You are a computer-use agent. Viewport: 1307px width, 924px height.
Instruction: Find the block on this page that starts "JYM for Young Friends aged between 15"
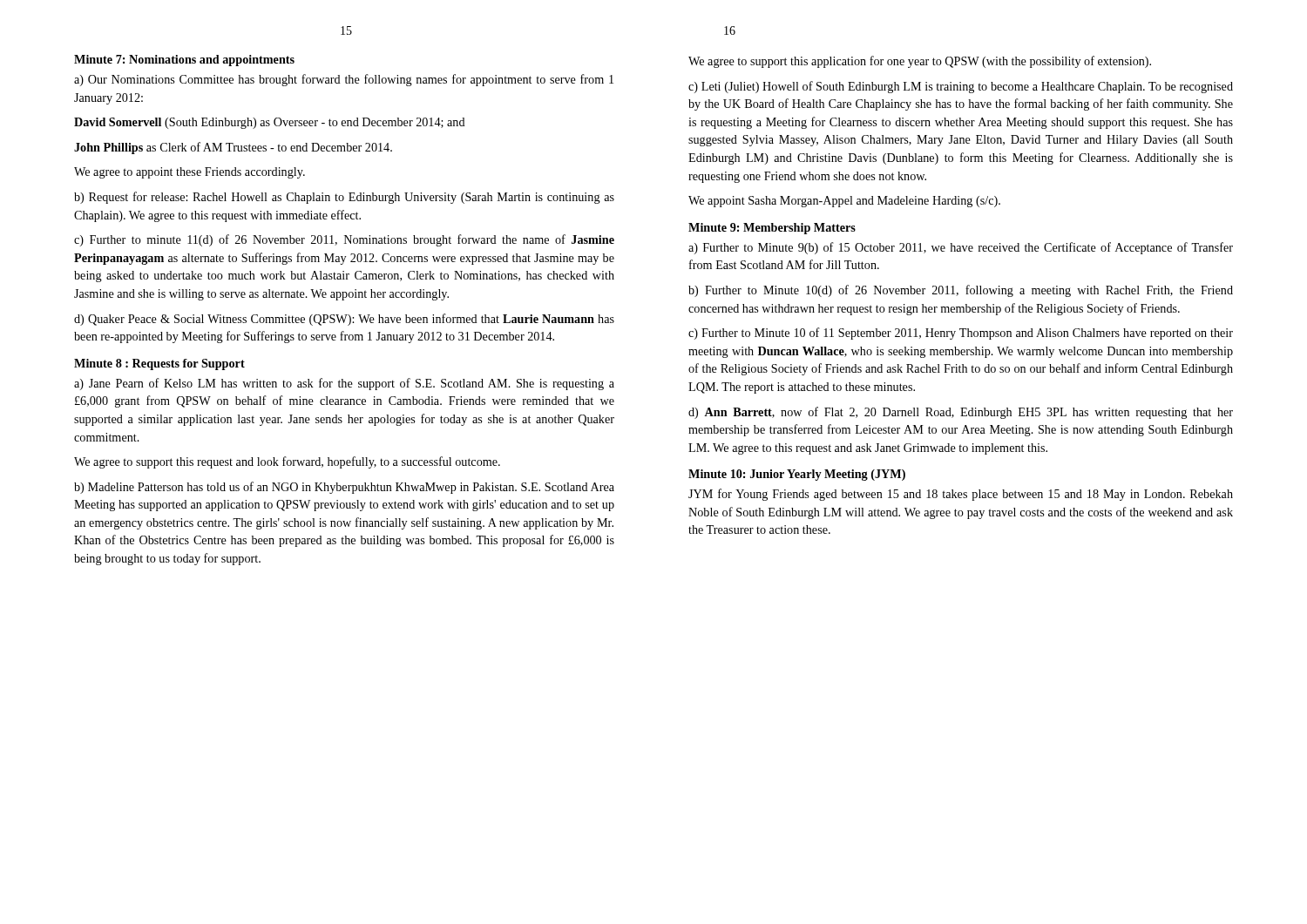point(961,512)
